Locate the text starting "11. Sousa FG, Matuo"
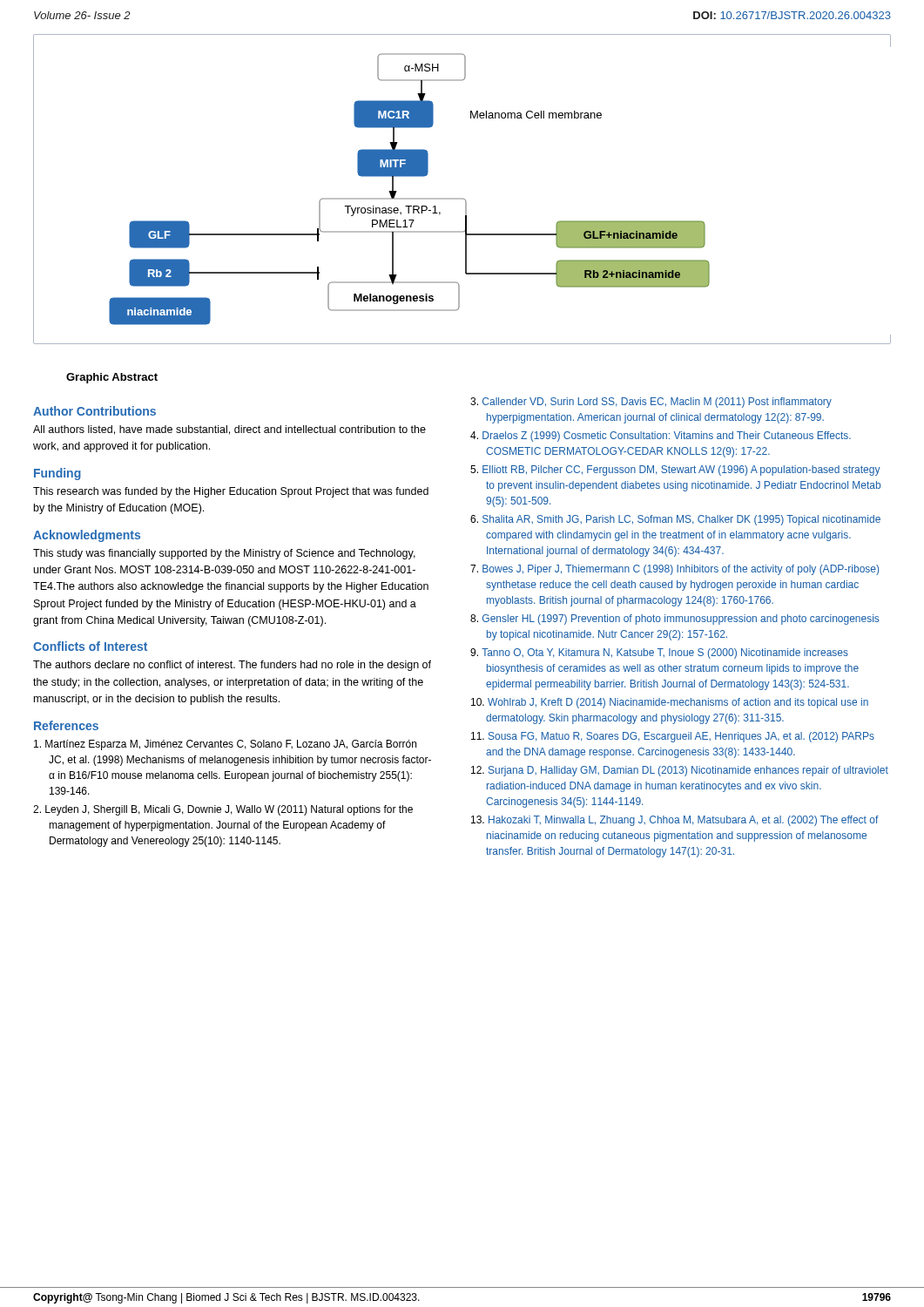This screenshot has height=1307, width=924. click(x=672, y=744)
